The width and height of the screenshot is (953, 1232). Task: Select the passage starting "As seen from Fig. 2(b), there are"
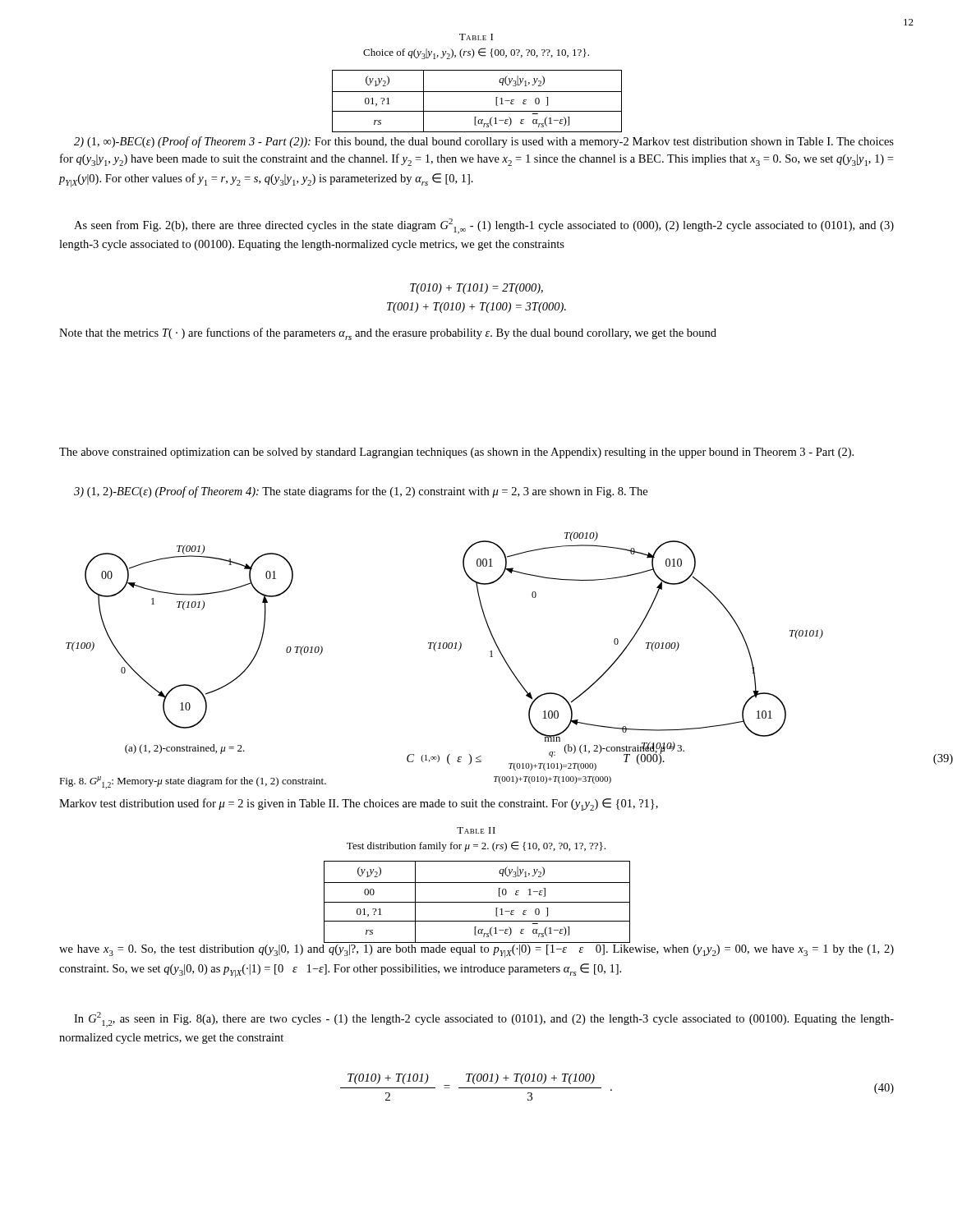pos(476,233)
